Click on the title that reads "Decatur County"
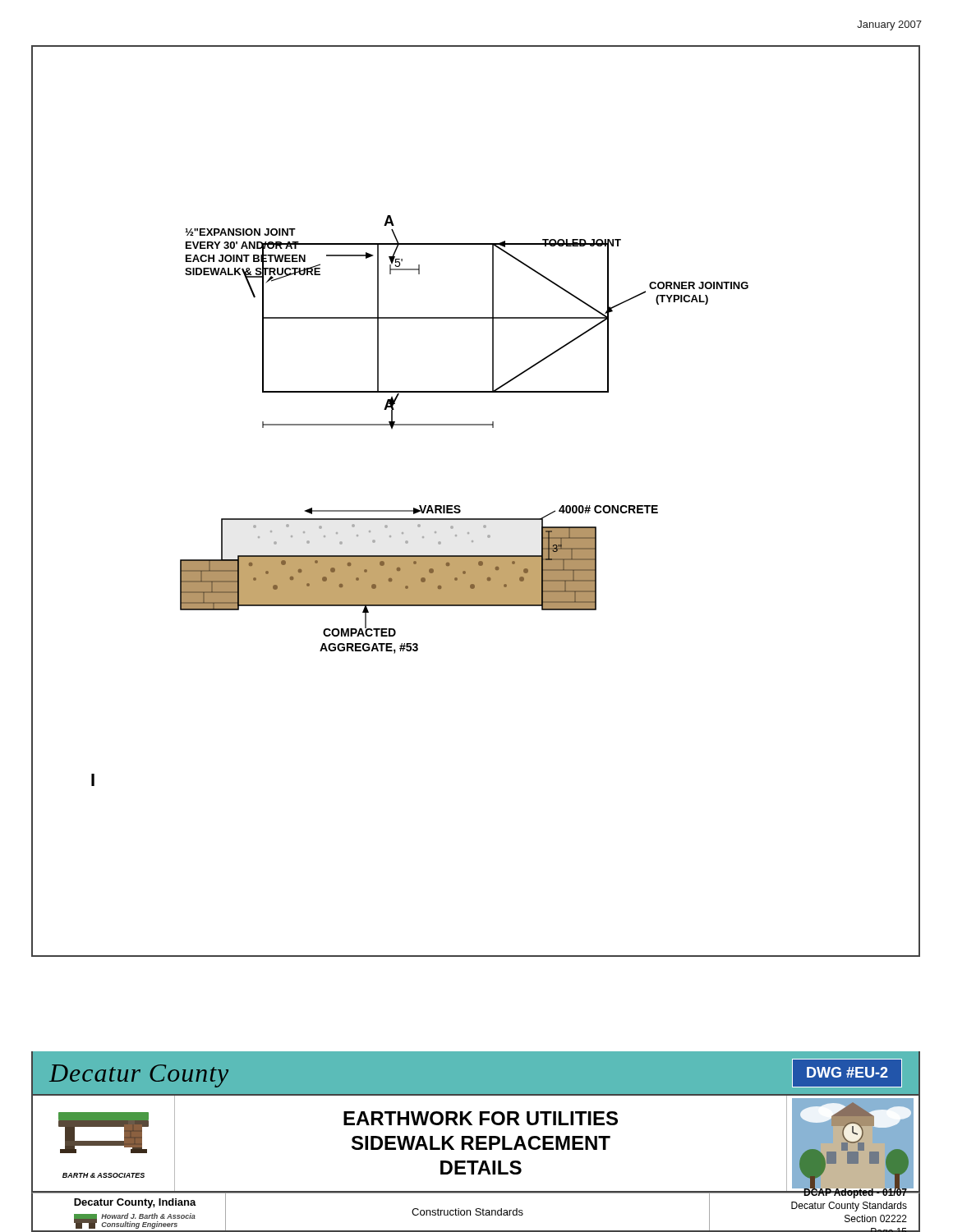953x1232 pixels. point(139,1072)
